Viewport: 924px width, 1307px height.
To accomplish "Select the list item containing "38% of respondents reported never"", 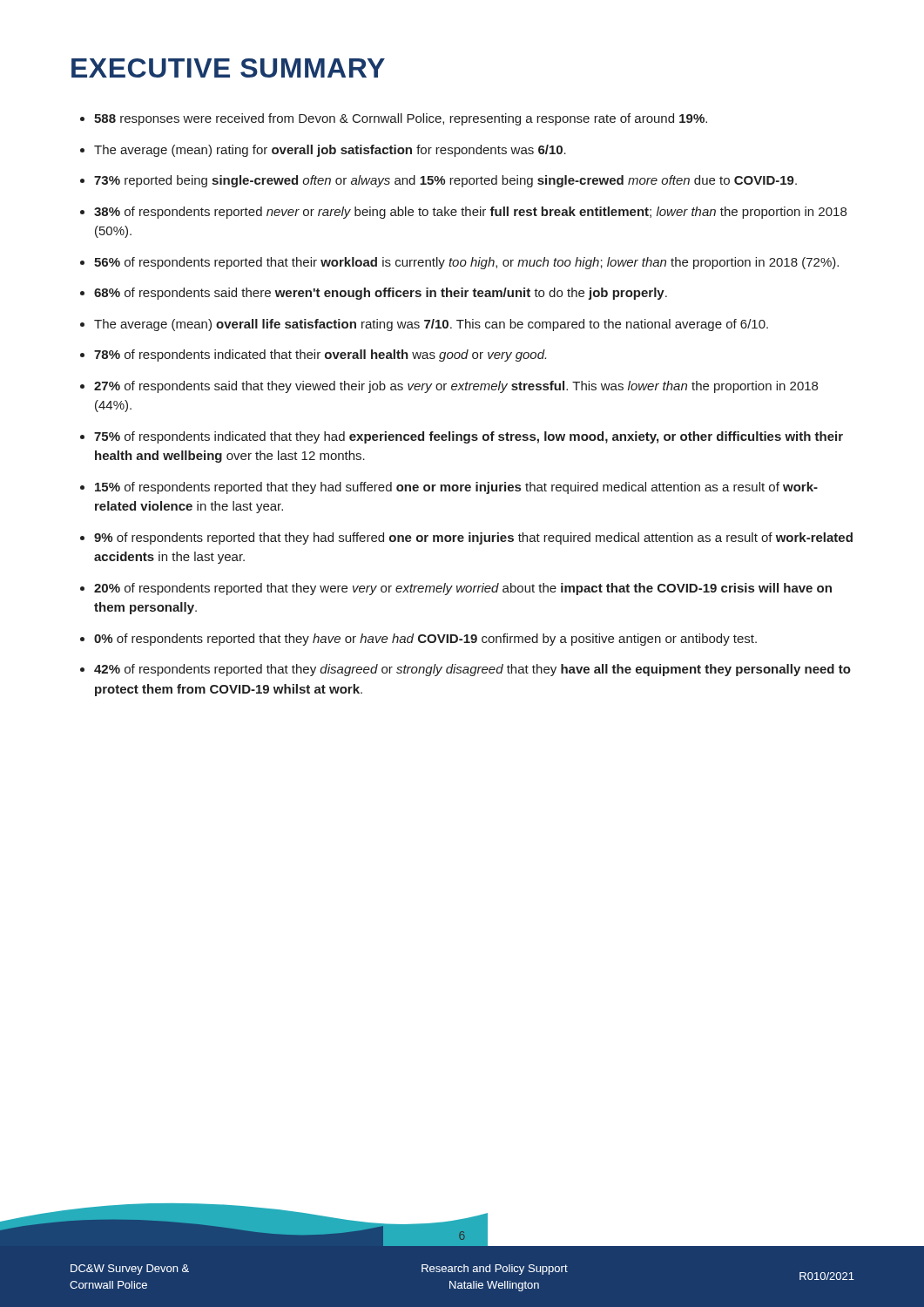I will pos(471,221).
